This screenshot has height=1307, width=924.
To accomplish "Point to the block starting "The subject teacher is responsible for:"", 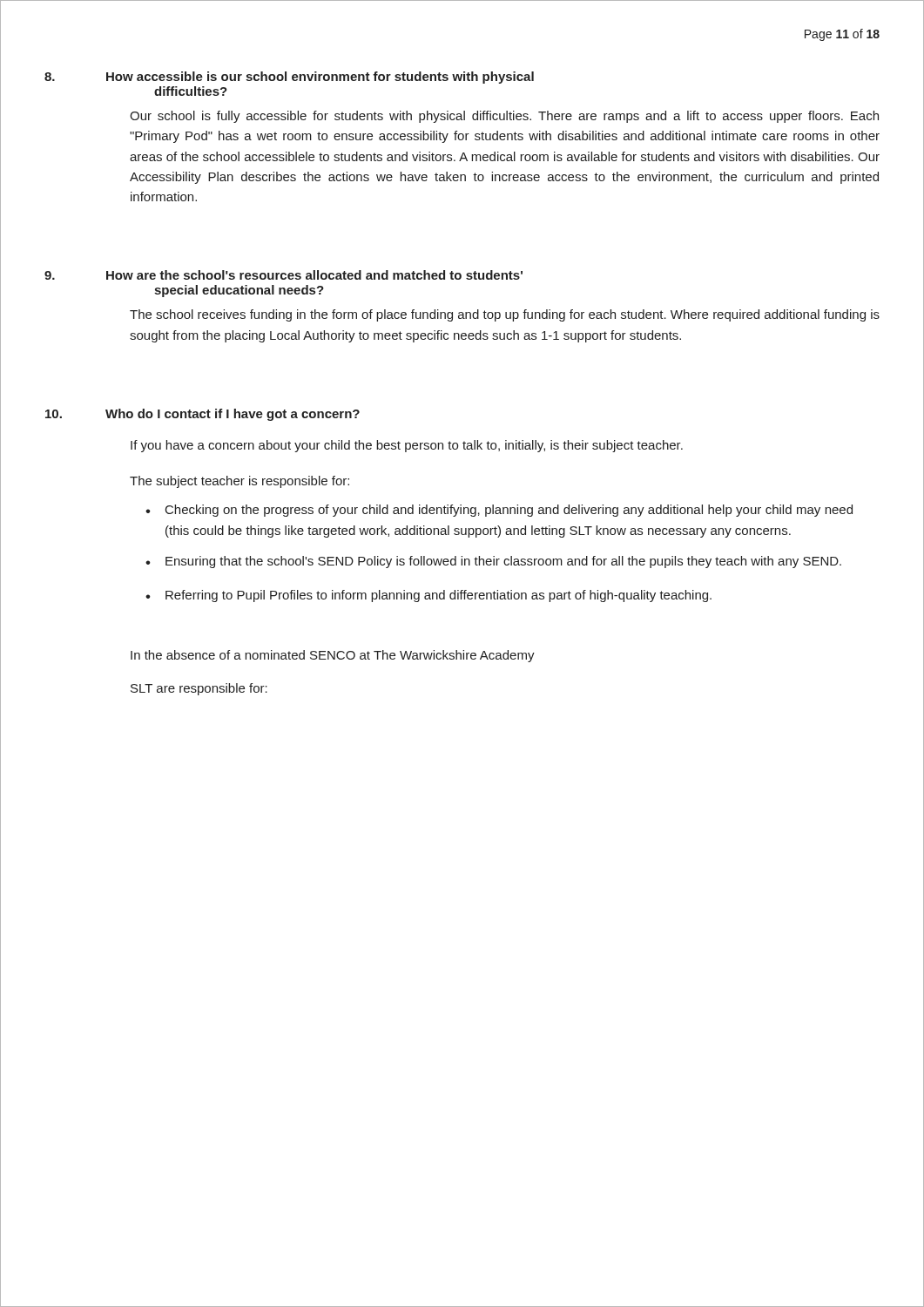I will (x=240, y=481).
